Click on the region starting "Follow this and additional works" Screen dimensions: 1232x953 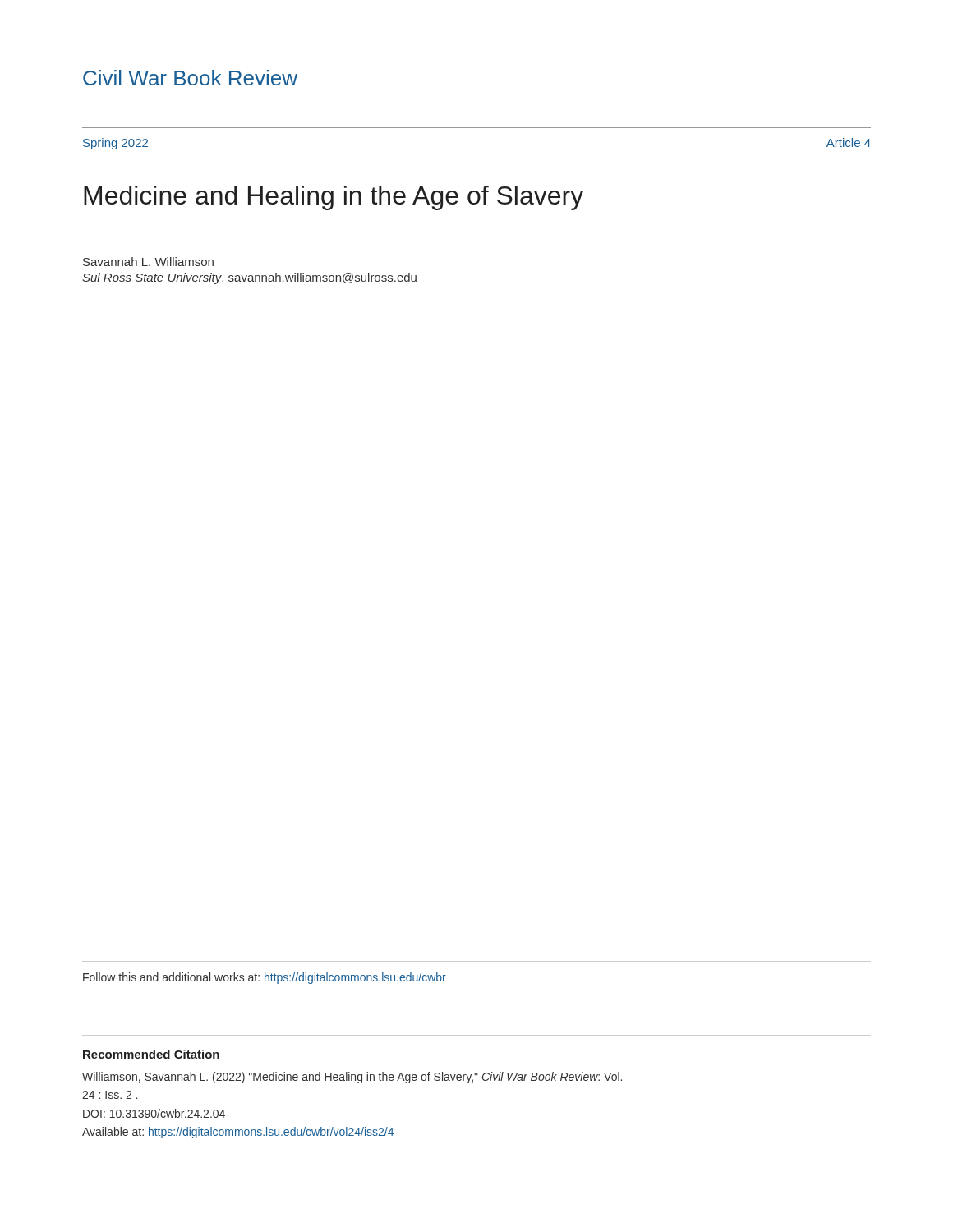pos(264,977)
